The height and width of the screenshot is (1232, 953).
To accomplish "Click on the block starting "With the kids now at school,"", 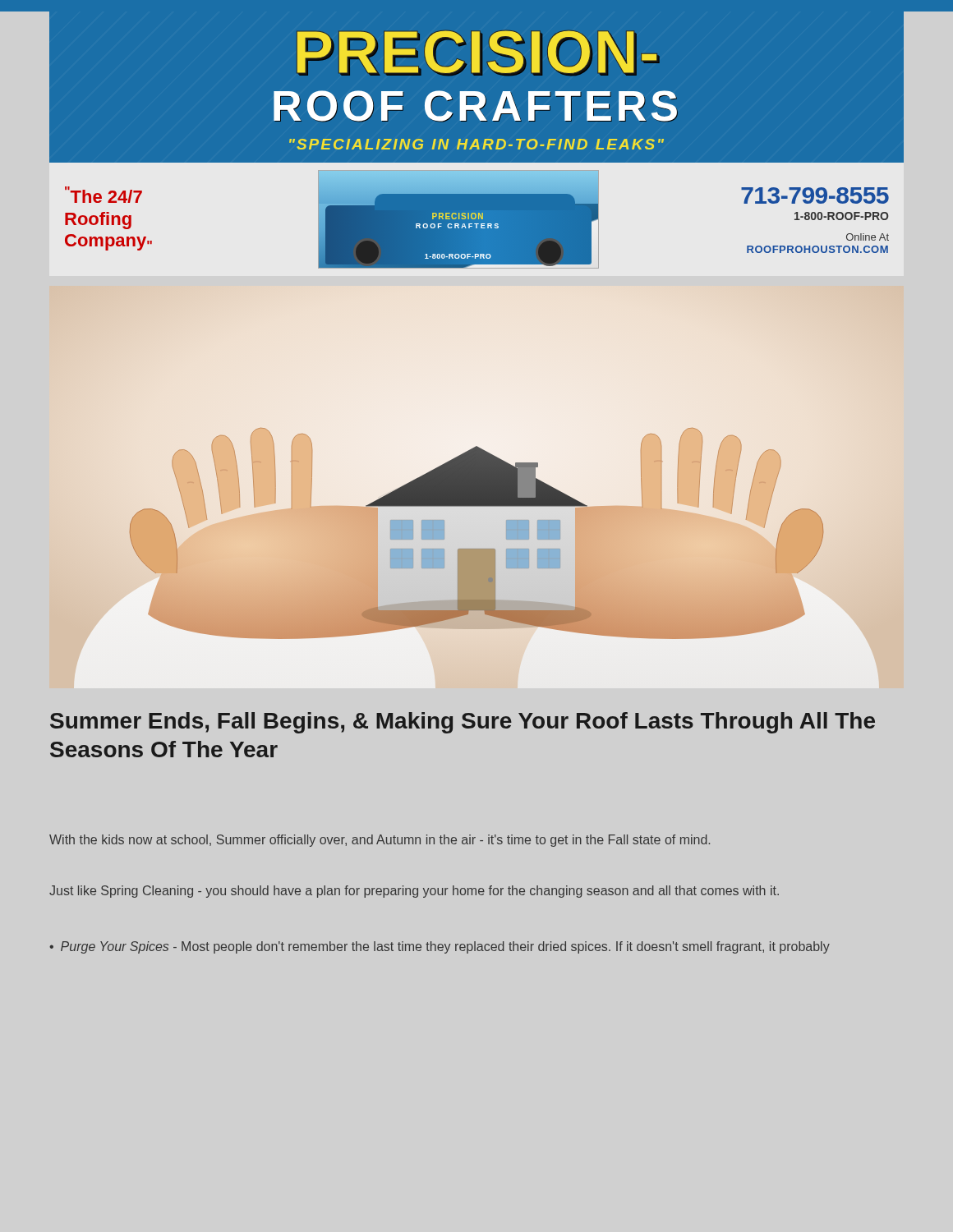I will pos(476,840).
